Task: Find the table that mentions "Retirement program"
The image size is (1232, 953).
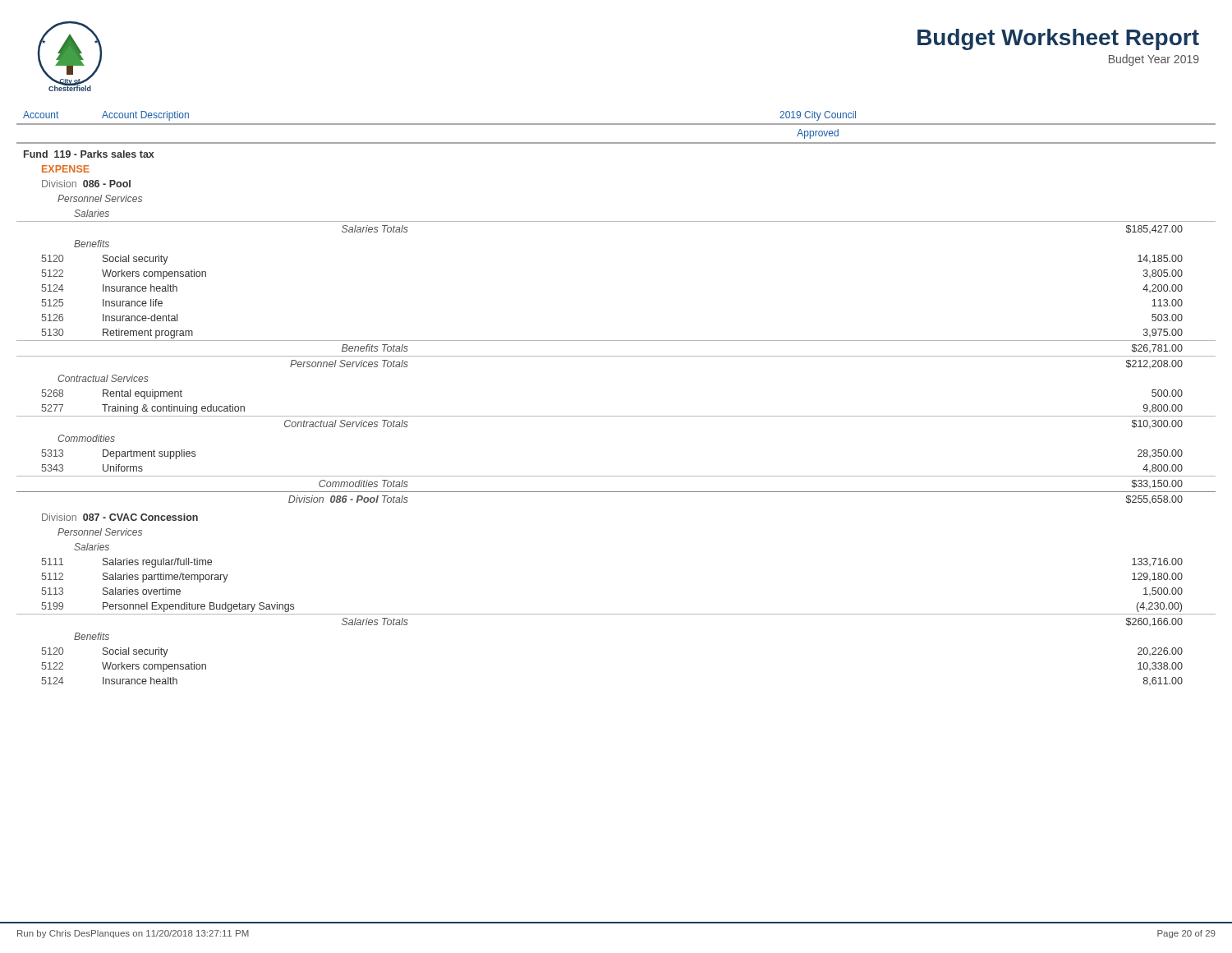Action: click(616, 398)
